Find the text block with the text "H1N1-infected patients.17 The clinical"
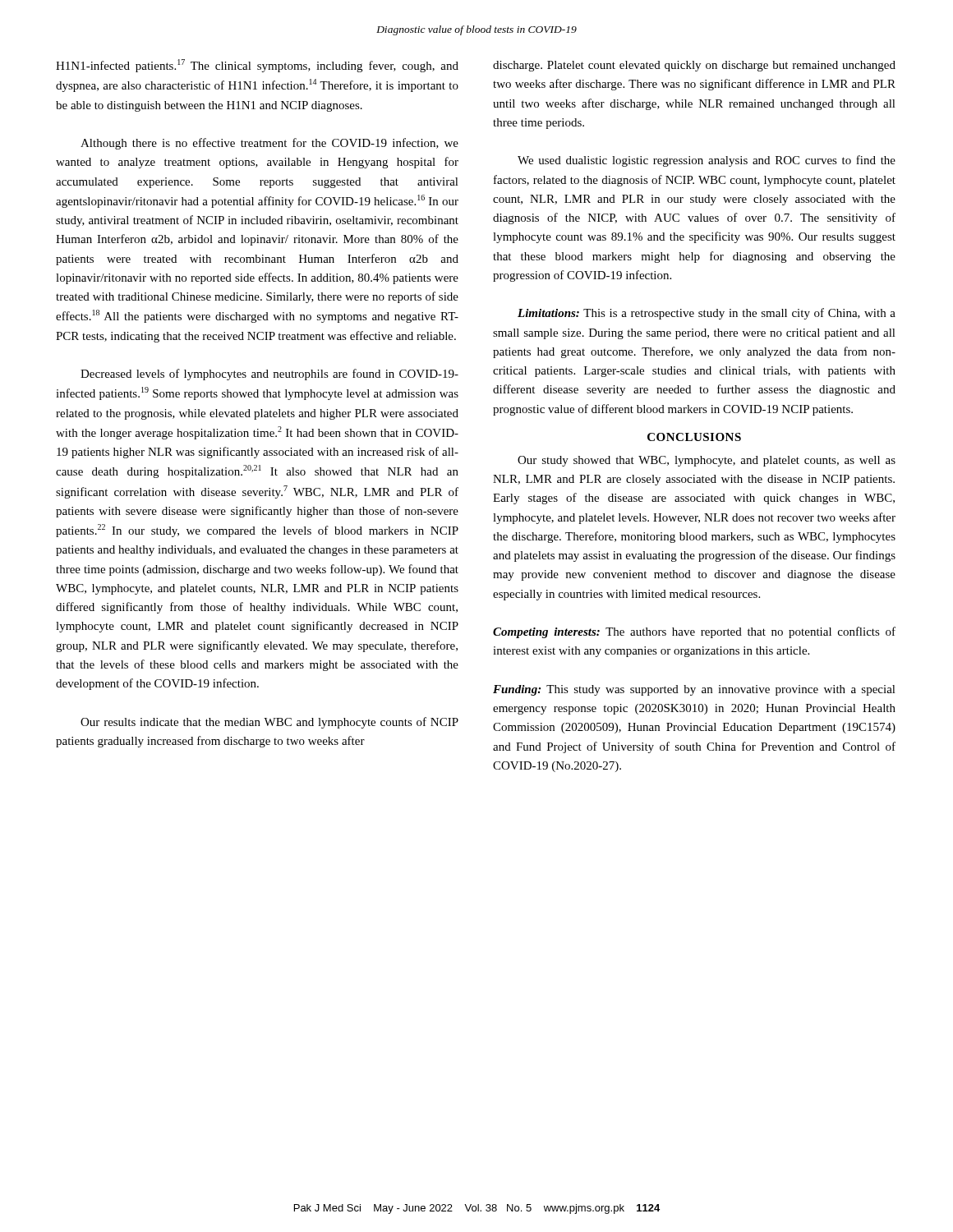953x1232 pixels. coord(257,403)
